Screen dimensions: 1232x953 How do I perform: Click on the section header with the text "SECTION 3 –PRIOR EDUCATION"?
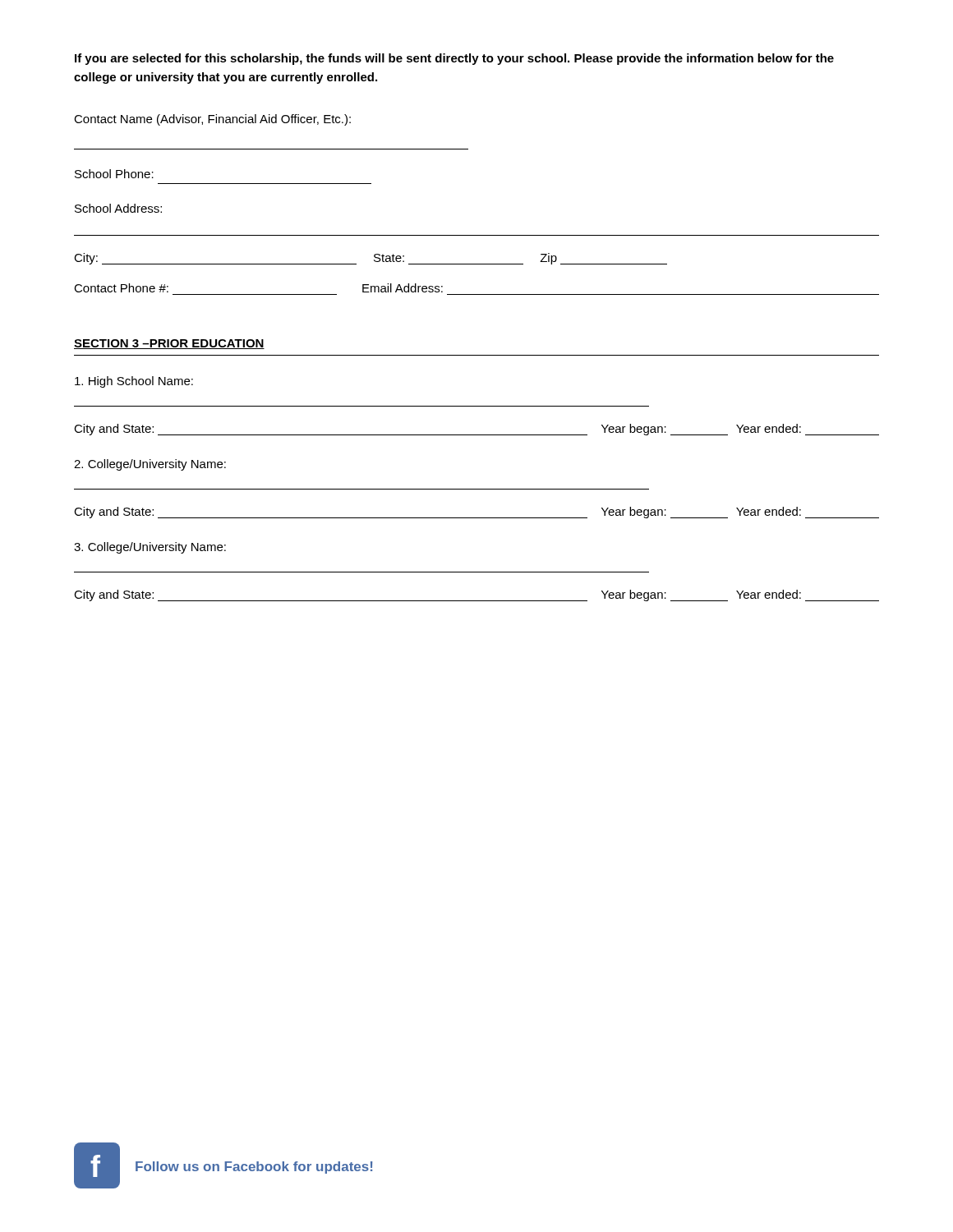point(169,343)
